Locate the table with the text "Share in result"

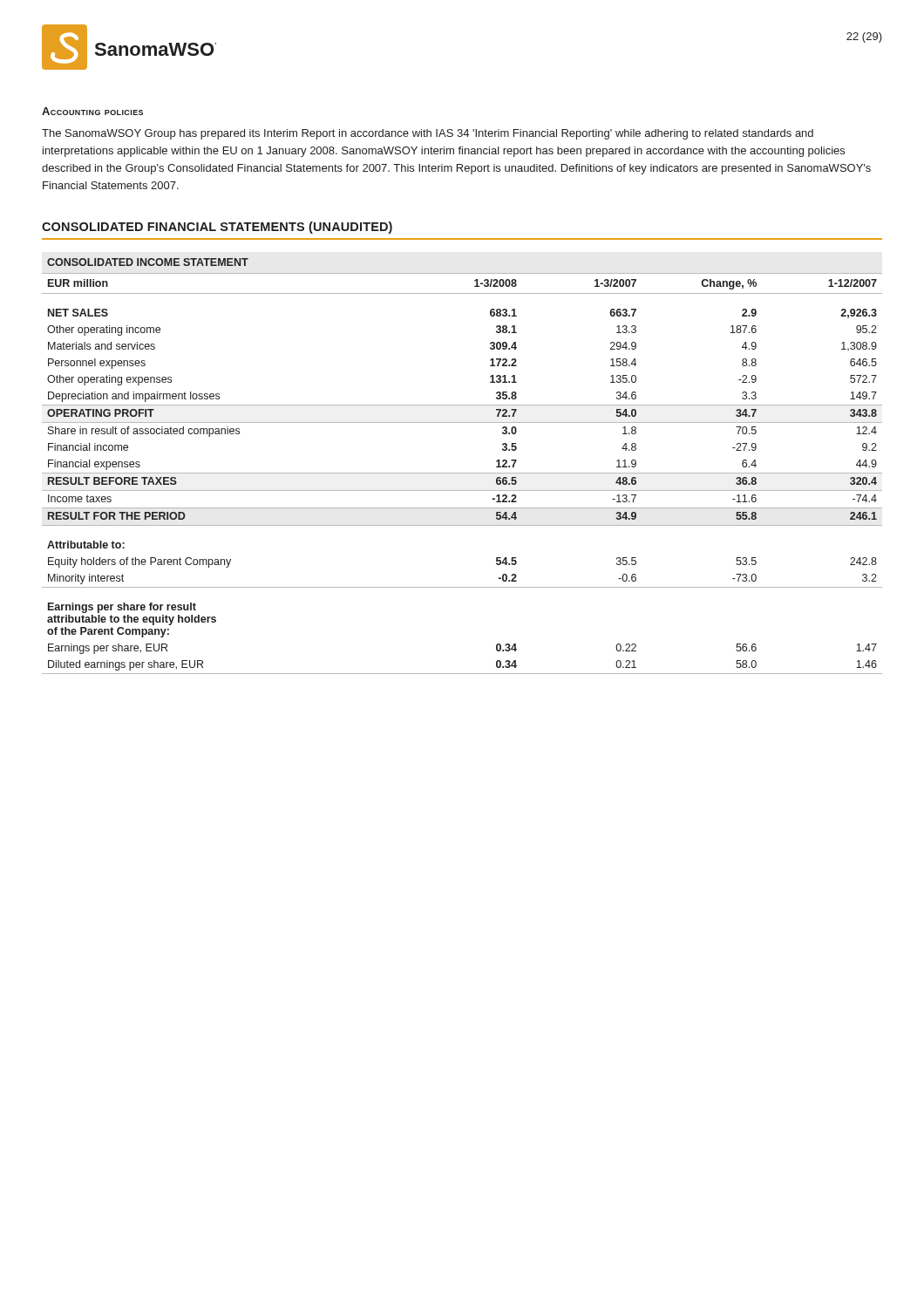pyautogui.click(x=462, y=463)
